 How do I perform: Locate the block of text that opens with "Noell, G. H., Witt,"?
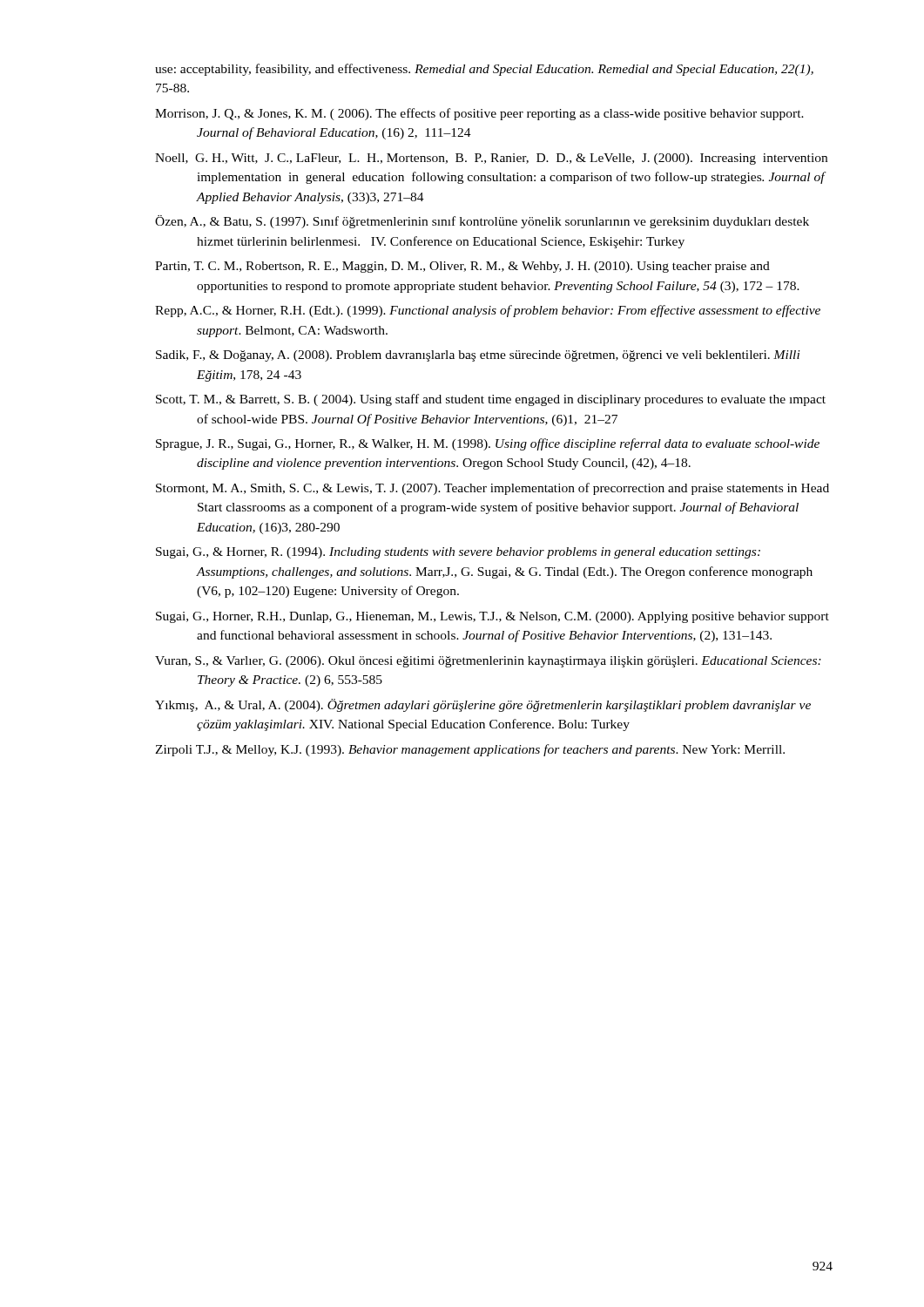pyautogui.click(x=473, y=177)
